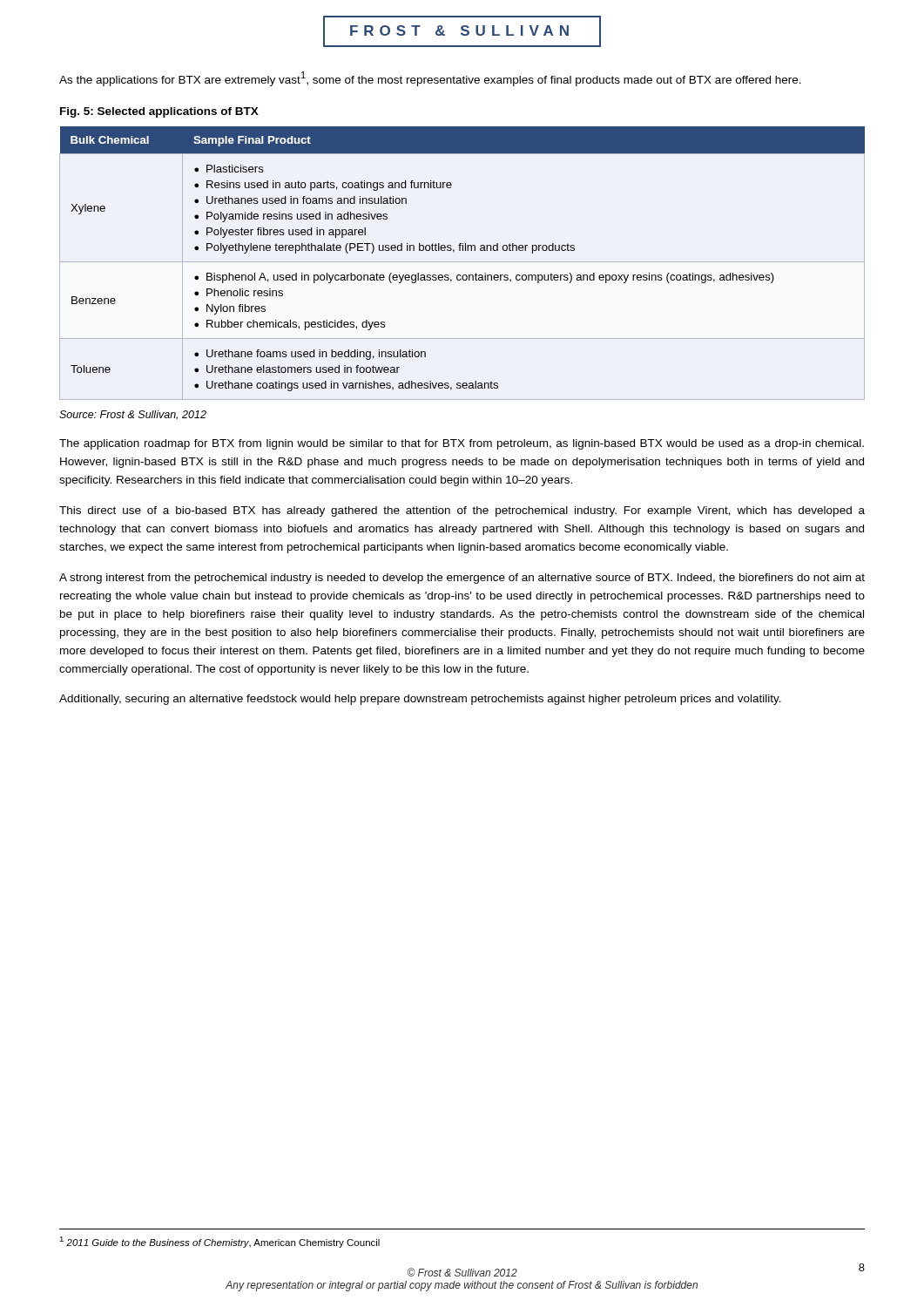Locate the footnote that reads "1 2011 Guide to the"

click(x=220, y=1241)
